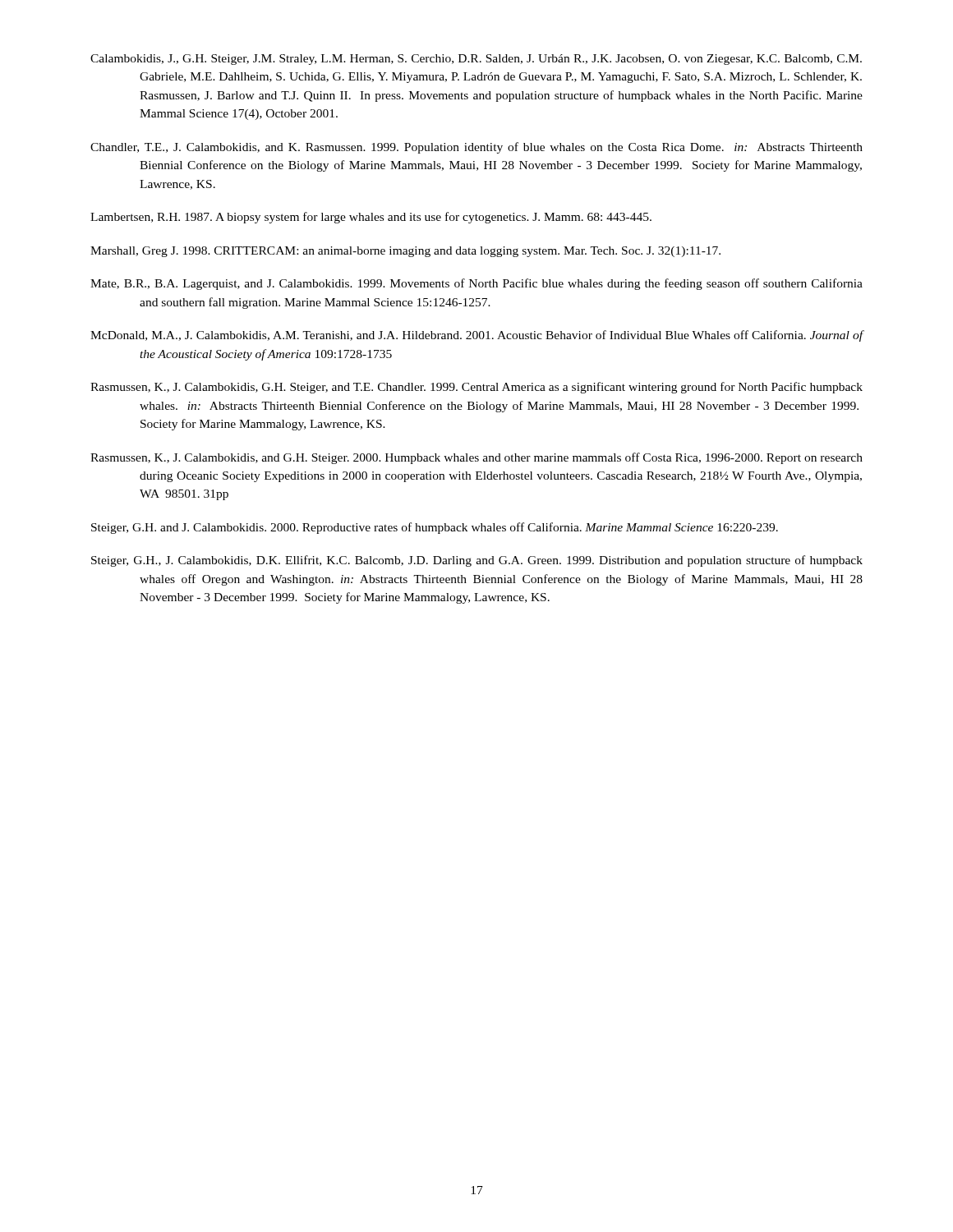Select the list item that reads "Rasmussen, K., J. Calambokidis, G.H. Steiger, and"

tap(476, 405)
